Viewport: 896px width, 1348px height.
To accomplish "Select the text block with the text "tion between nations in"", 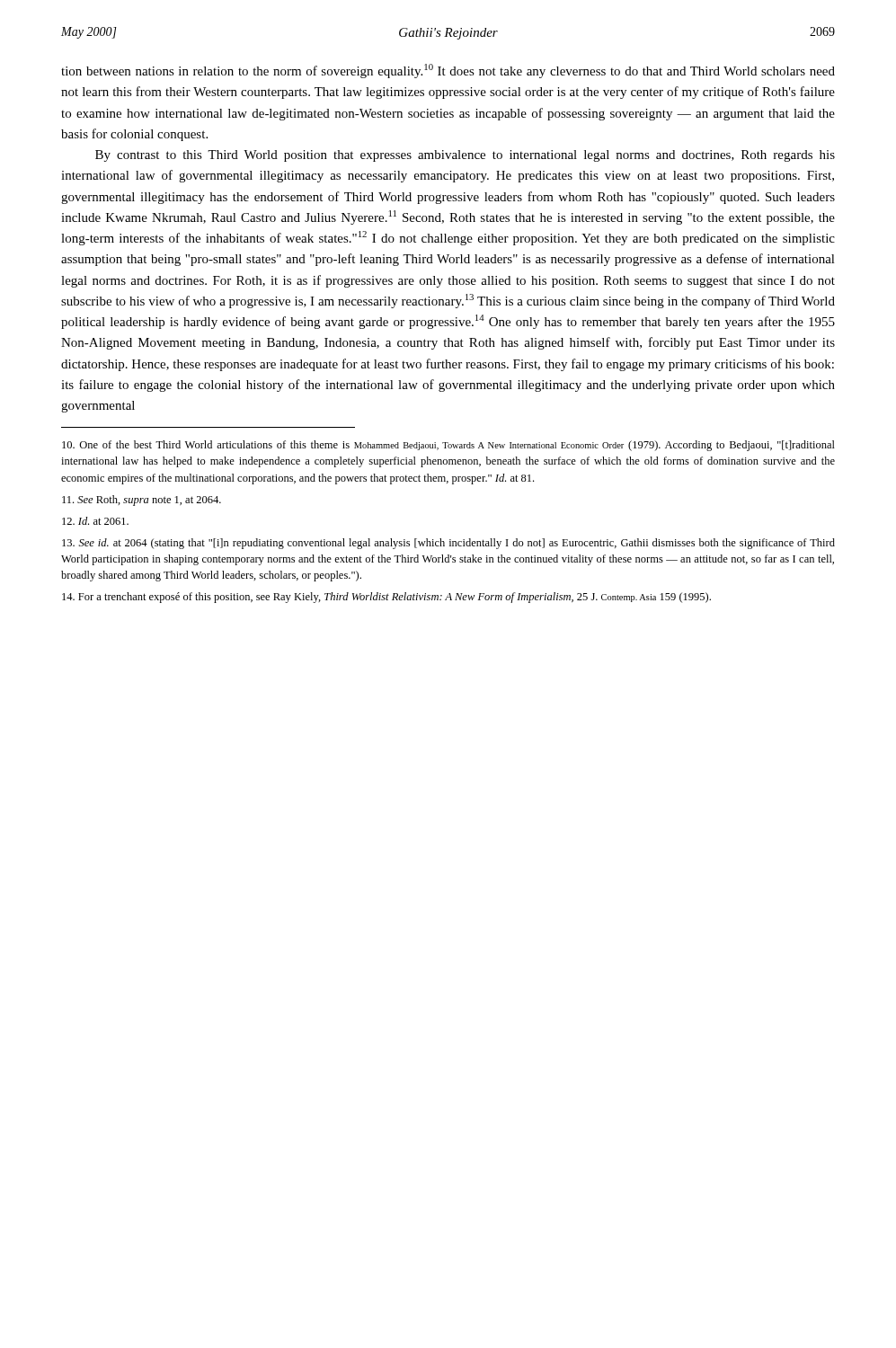I will [448, 103].
